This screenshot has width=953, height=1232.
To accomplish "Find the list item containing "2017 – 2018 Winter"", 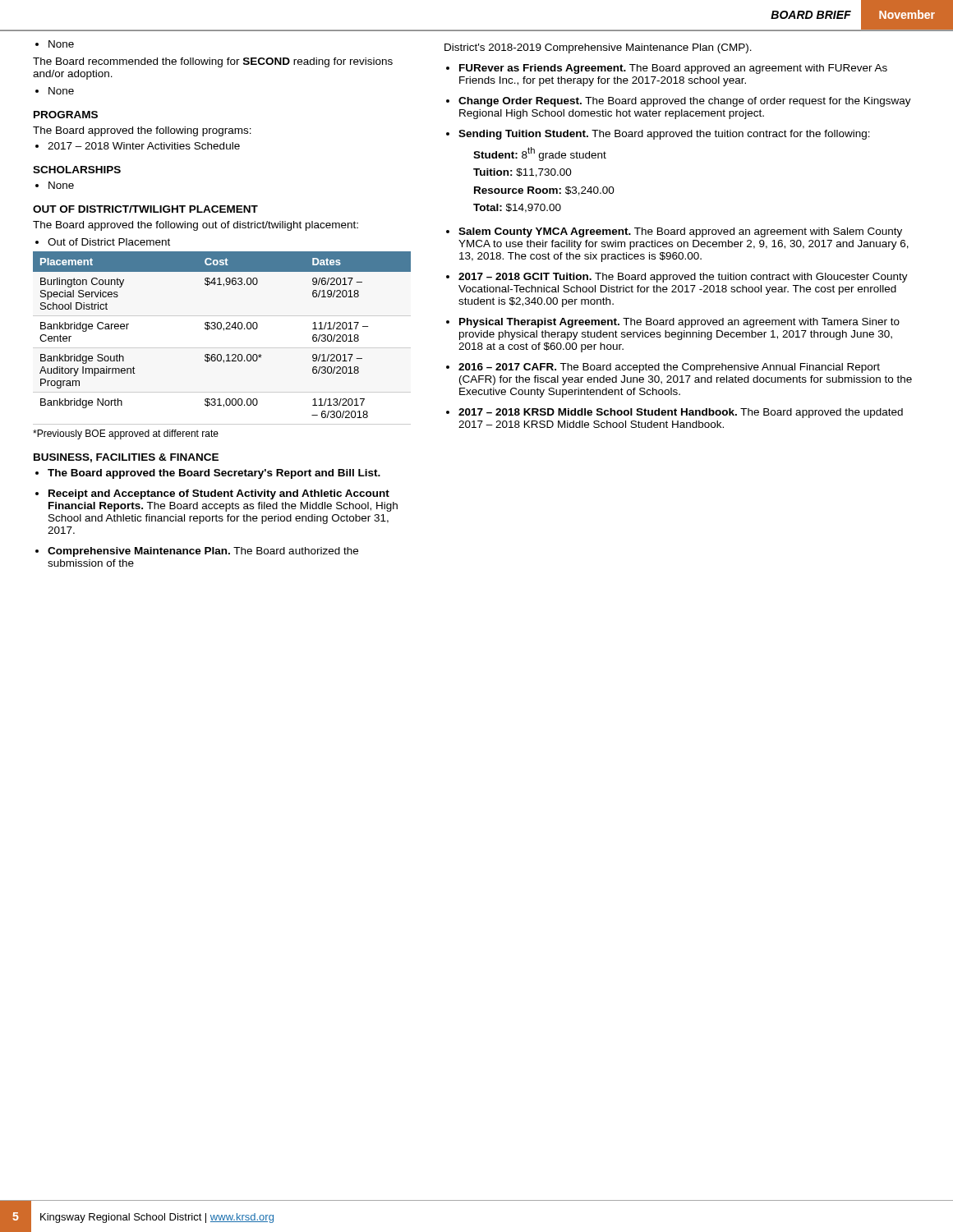I will 222,146.
